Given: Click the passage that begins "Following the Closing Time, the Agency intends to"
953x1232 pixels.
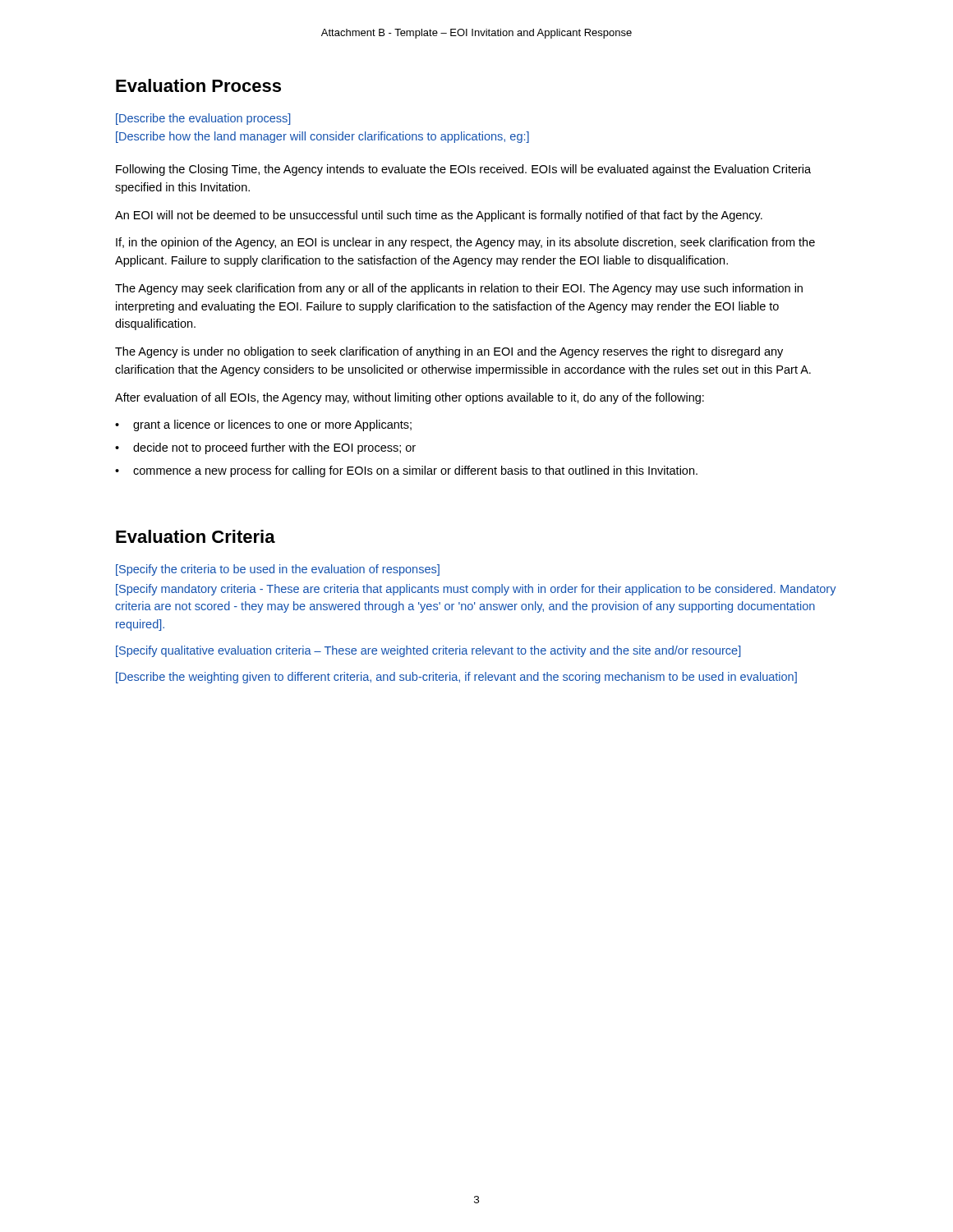Looking at the screenshot, I should (476, 179).
